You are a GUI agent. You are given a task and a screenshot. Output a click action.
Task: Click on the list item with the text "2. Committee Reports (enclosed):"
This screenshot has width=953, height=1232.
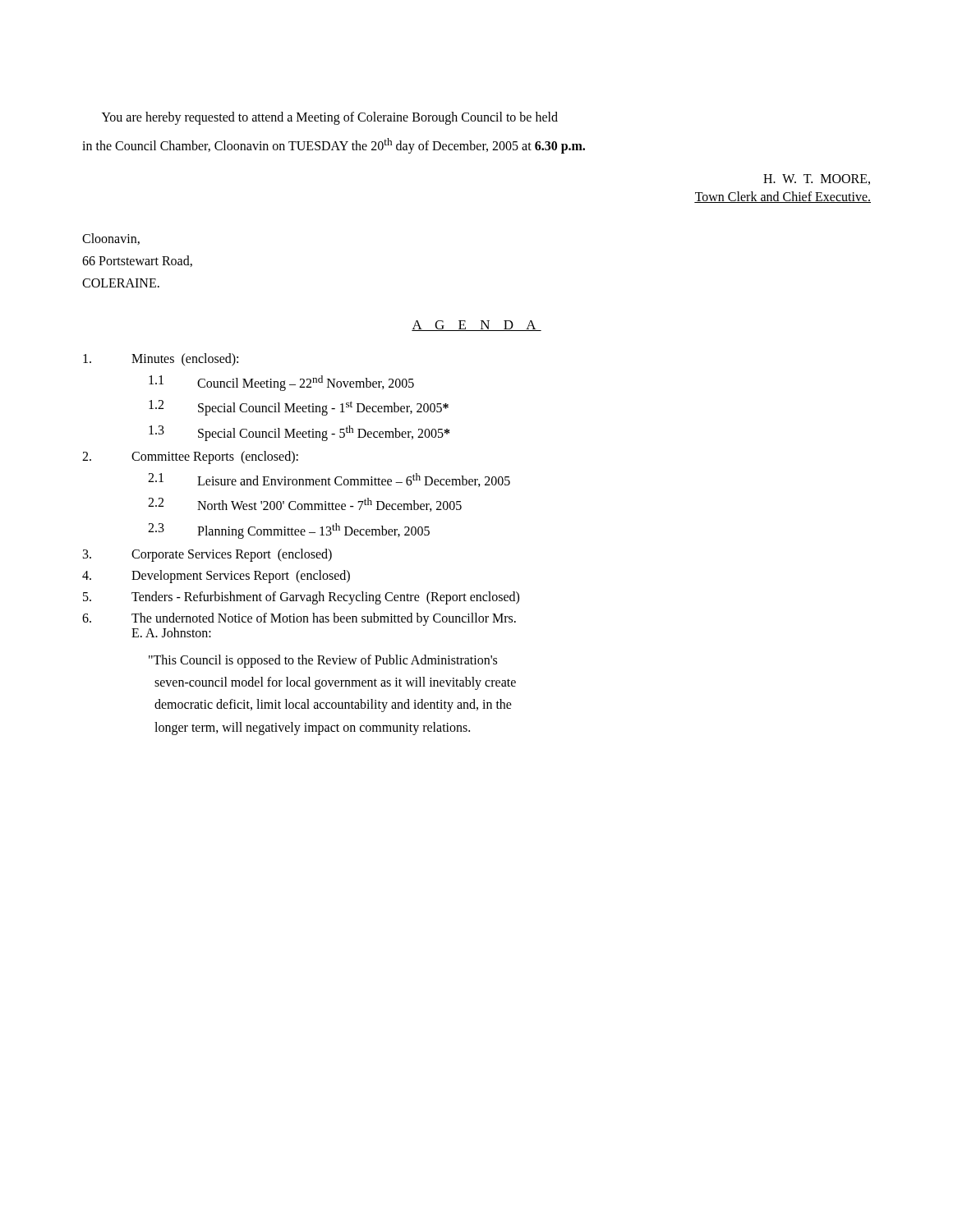[x=190, y=457]
